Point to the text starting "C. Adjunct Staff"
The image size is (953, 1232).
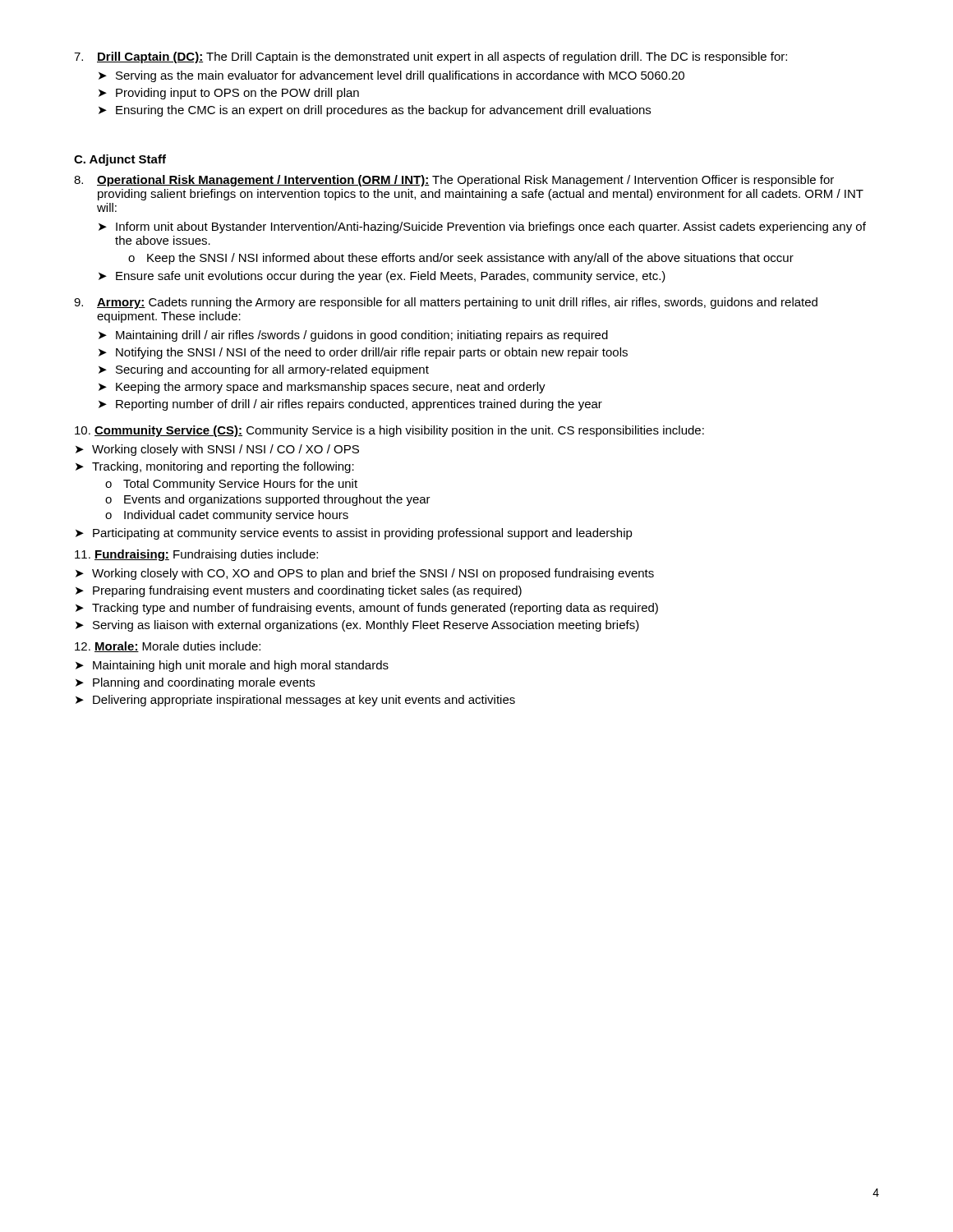pyautogui.click(x=120, y=159)
